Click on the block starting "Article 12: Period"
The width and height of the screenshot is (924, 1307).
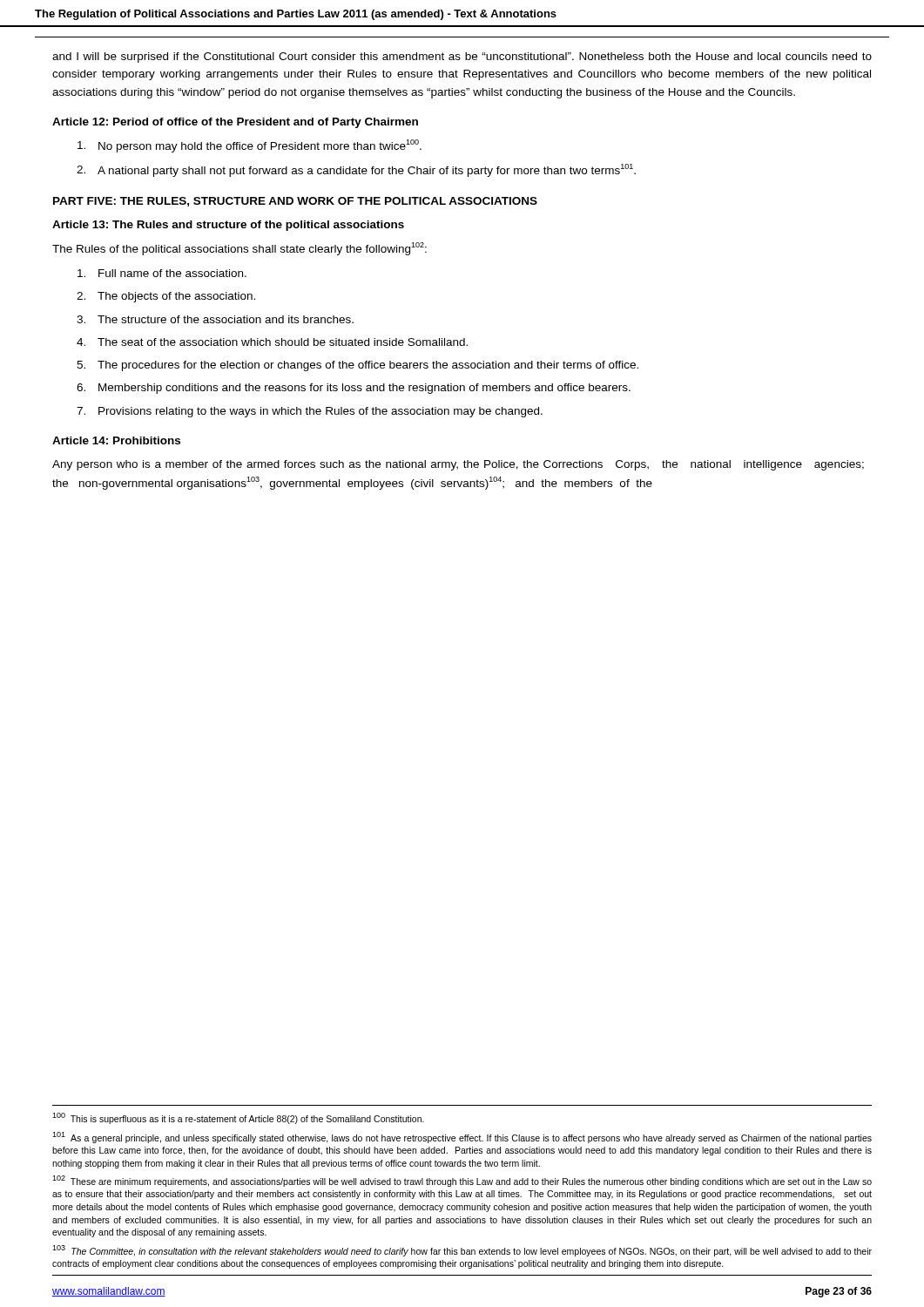click(236, 121)
